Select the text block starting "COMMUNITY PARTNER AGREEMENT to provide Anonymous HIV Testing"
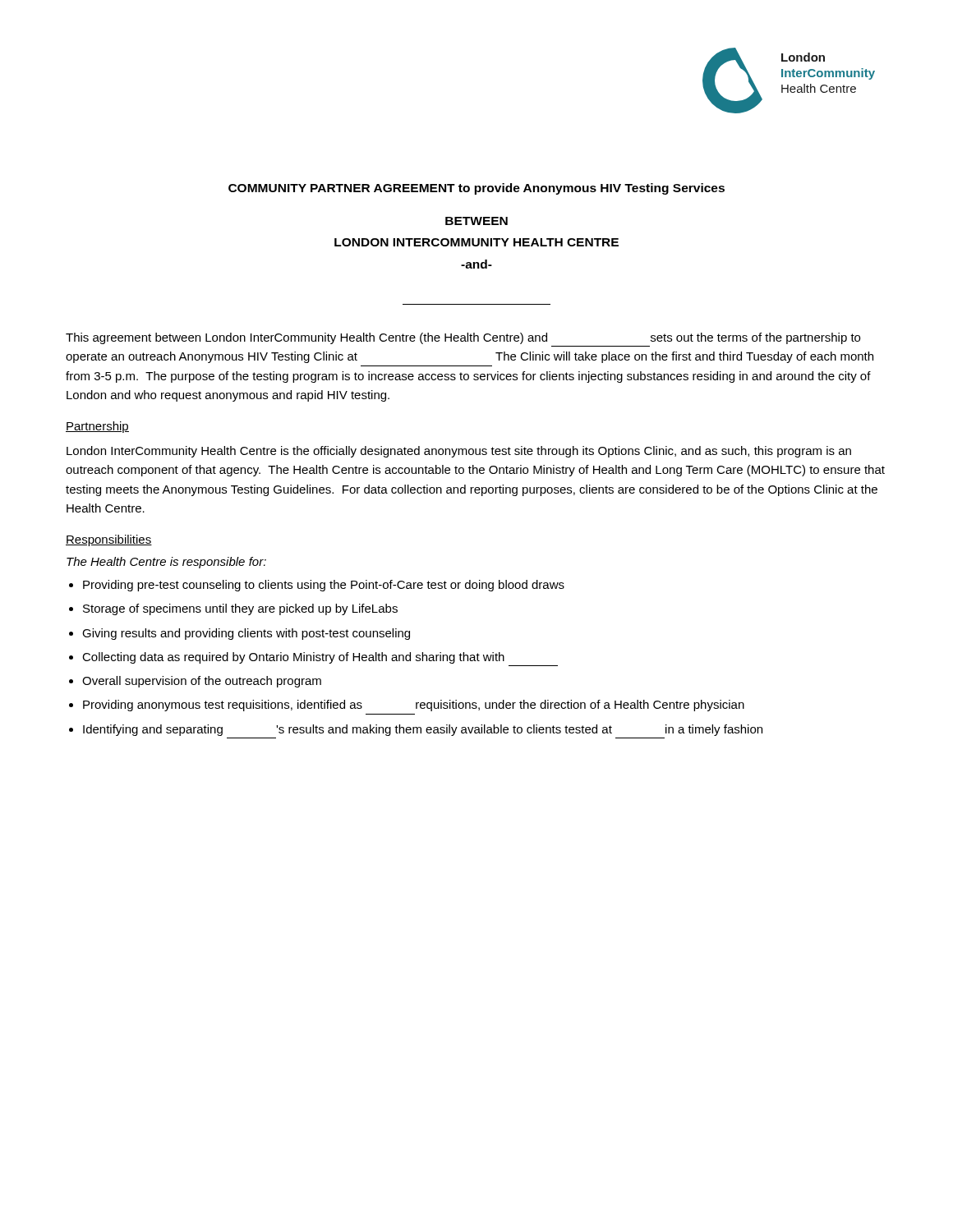Image resolution: width=953 pixels, height=1232 pixels. pyautogui.click(x=476, y=228)
